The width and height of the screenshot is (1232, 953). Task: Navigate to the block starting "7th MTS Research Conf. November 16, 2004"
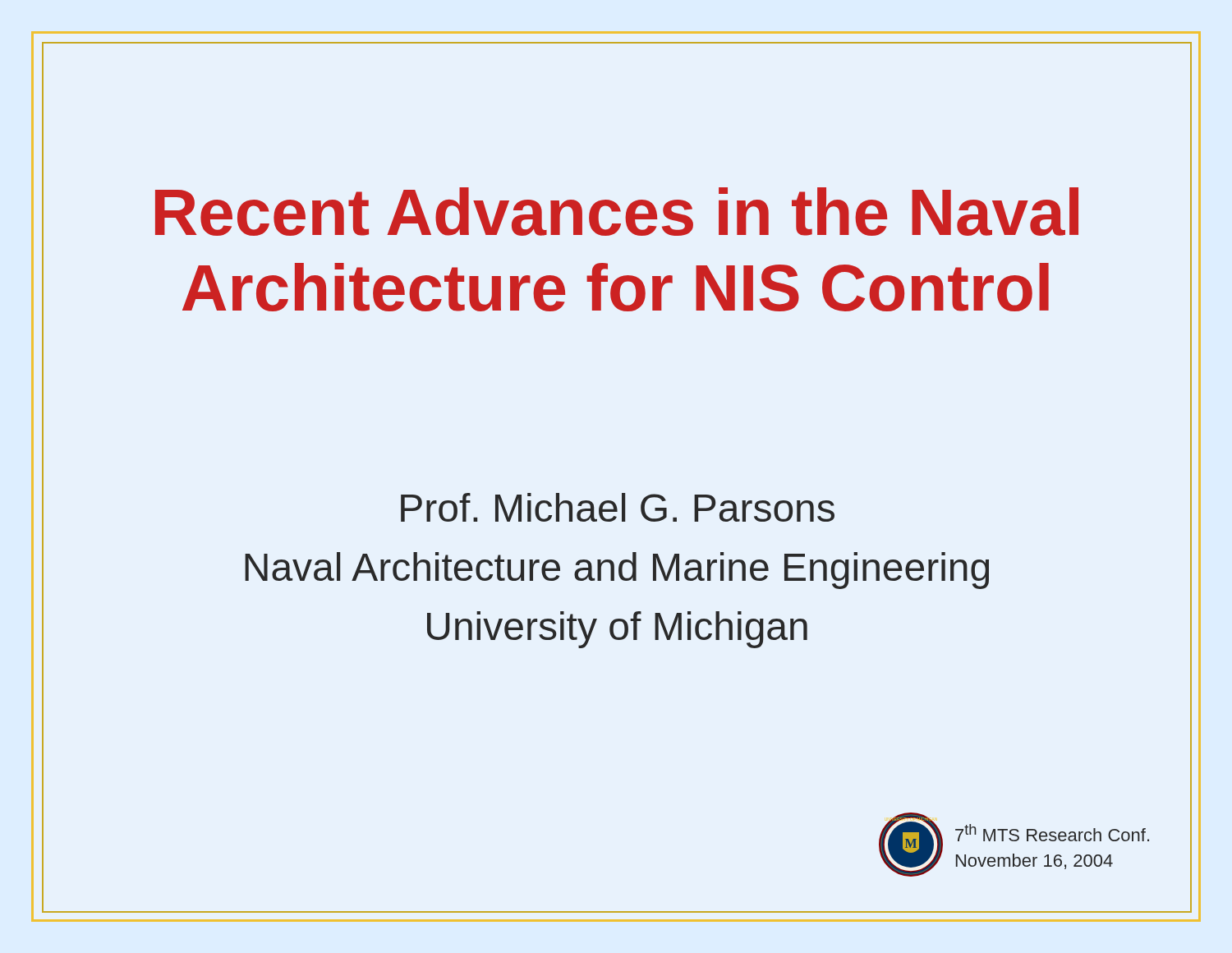(x=1052, y=845)
